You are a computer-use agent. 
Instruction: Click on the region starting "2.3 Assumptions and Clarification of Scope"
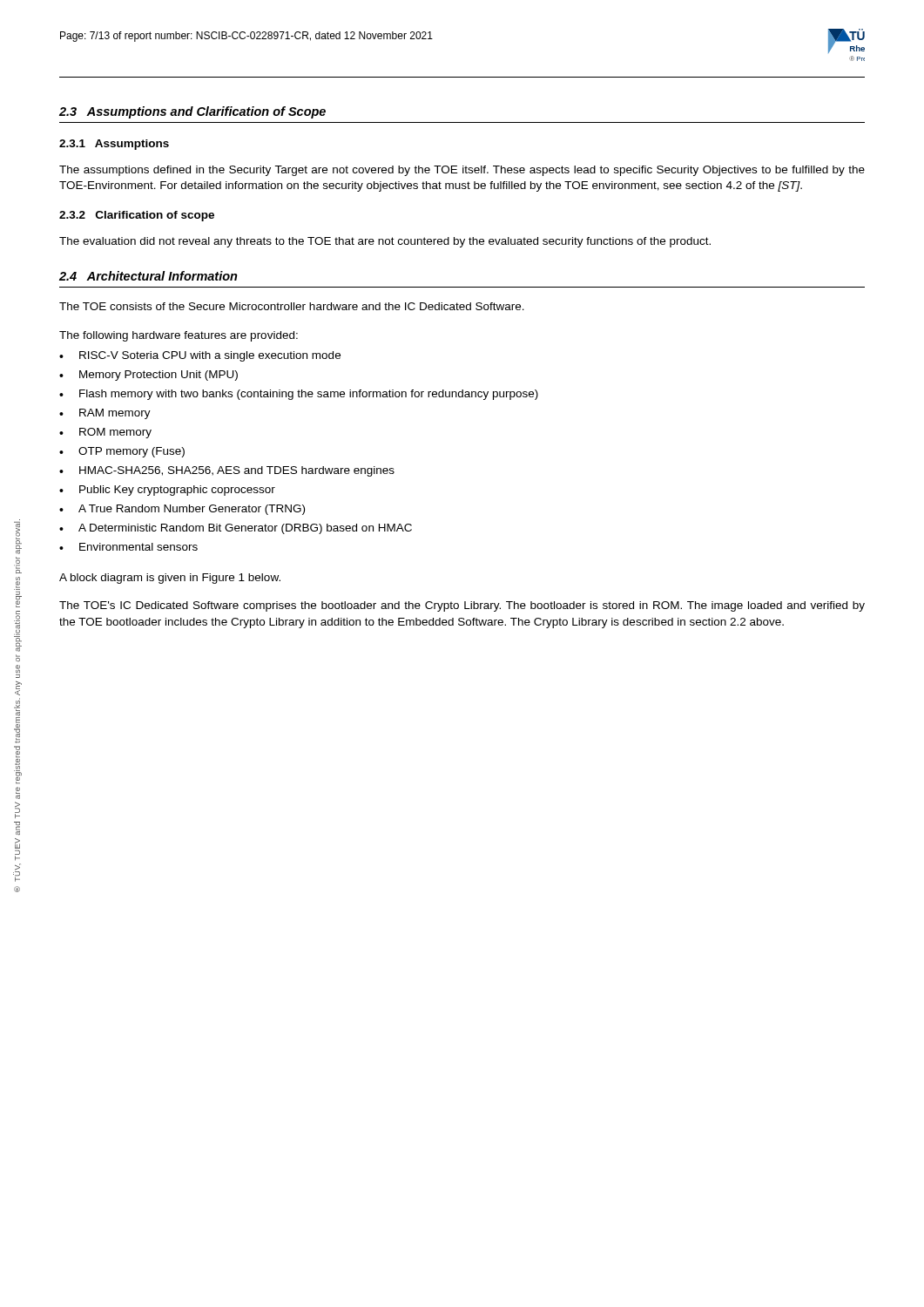click(x=462, y=114)
